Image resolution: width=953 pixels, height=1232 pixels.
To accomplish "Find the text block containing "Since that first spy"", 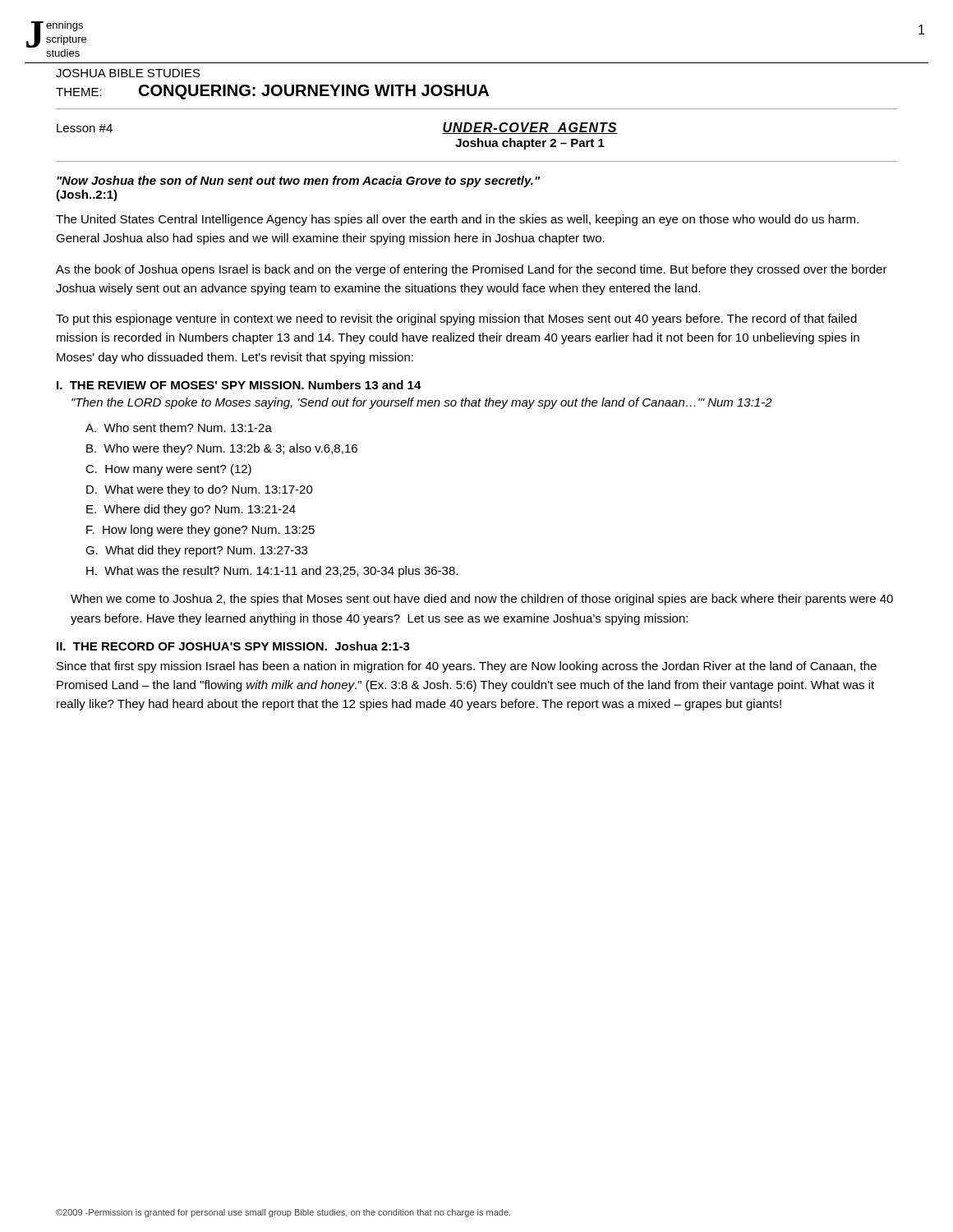I will pos(466,685).
